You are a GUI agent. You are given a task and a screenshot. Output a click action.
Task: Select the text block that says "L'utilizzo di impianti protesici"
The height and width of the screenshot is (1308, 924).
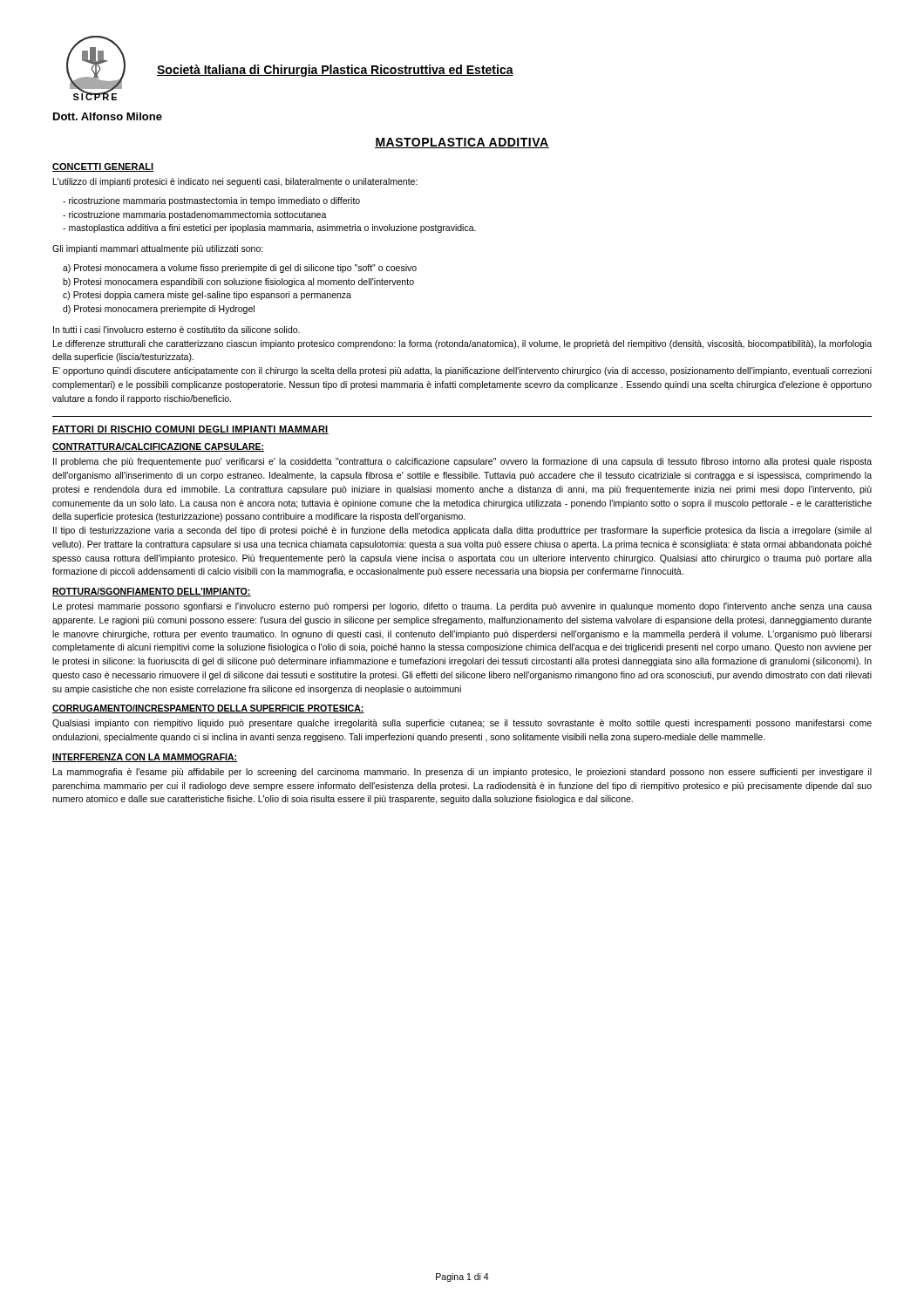pos(235,181)
